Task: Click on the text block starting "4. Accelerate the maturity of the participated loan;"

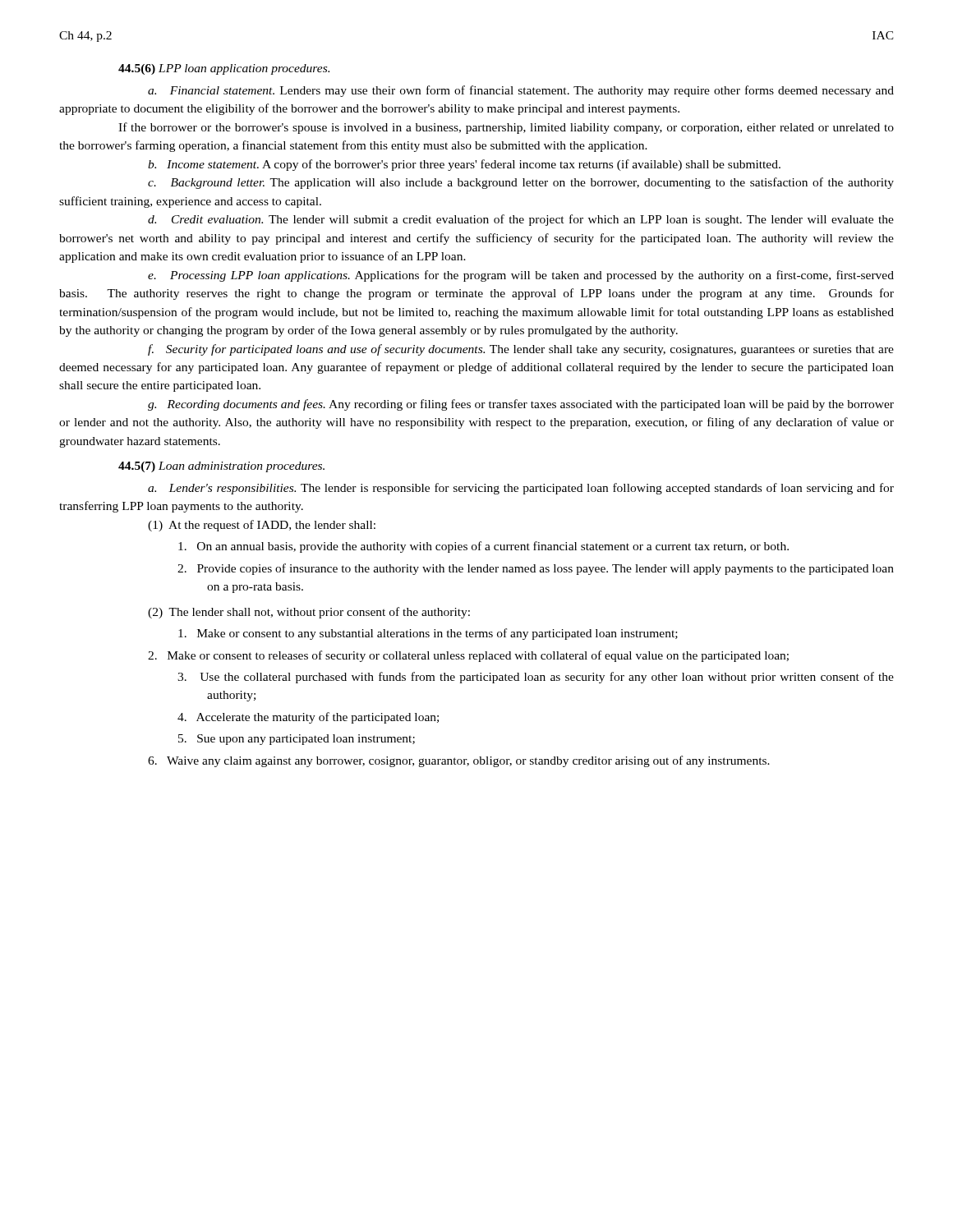Action: (309, 717)
